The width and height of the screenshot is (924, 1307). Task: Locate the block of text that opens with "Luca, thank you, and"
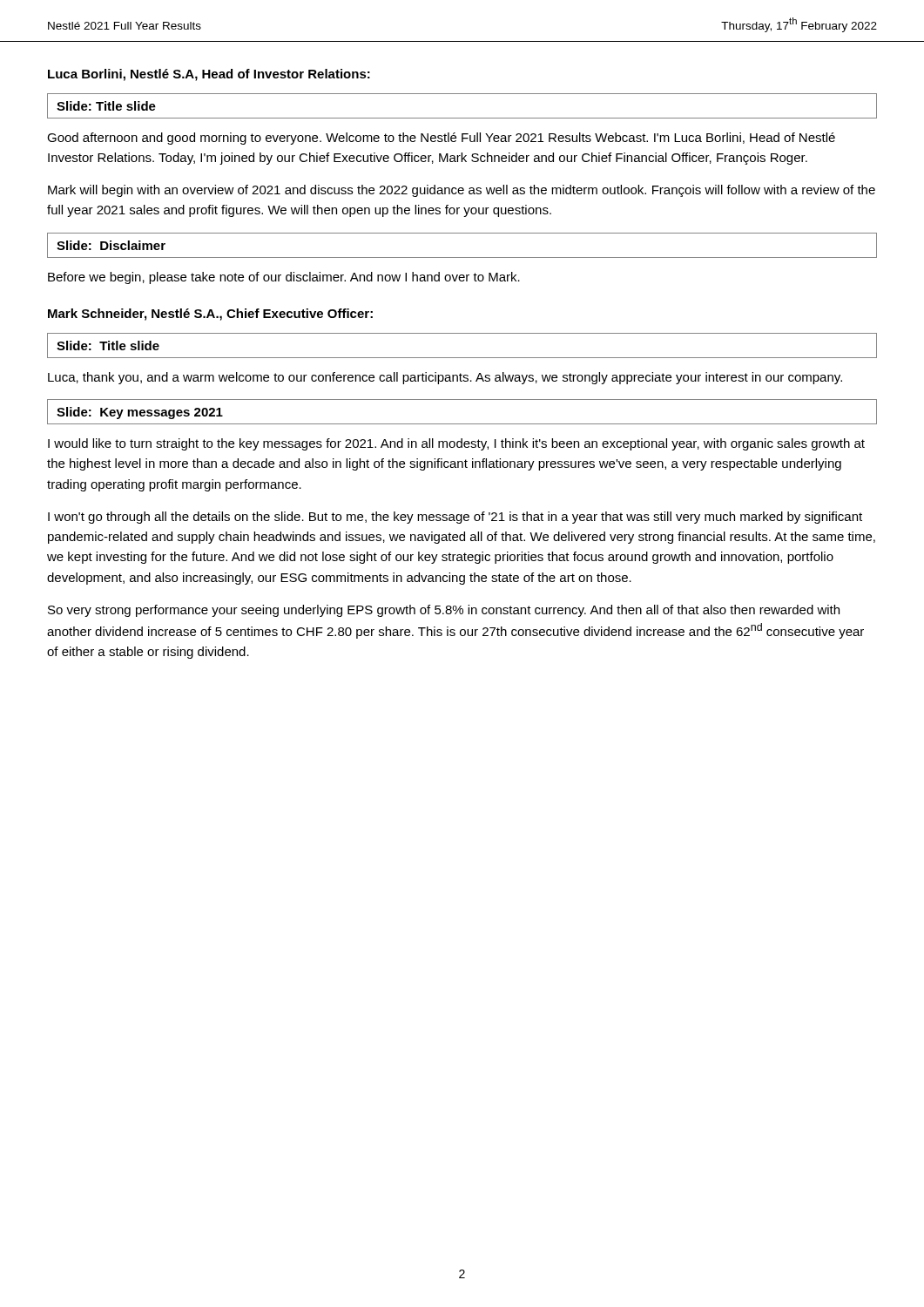445,377
